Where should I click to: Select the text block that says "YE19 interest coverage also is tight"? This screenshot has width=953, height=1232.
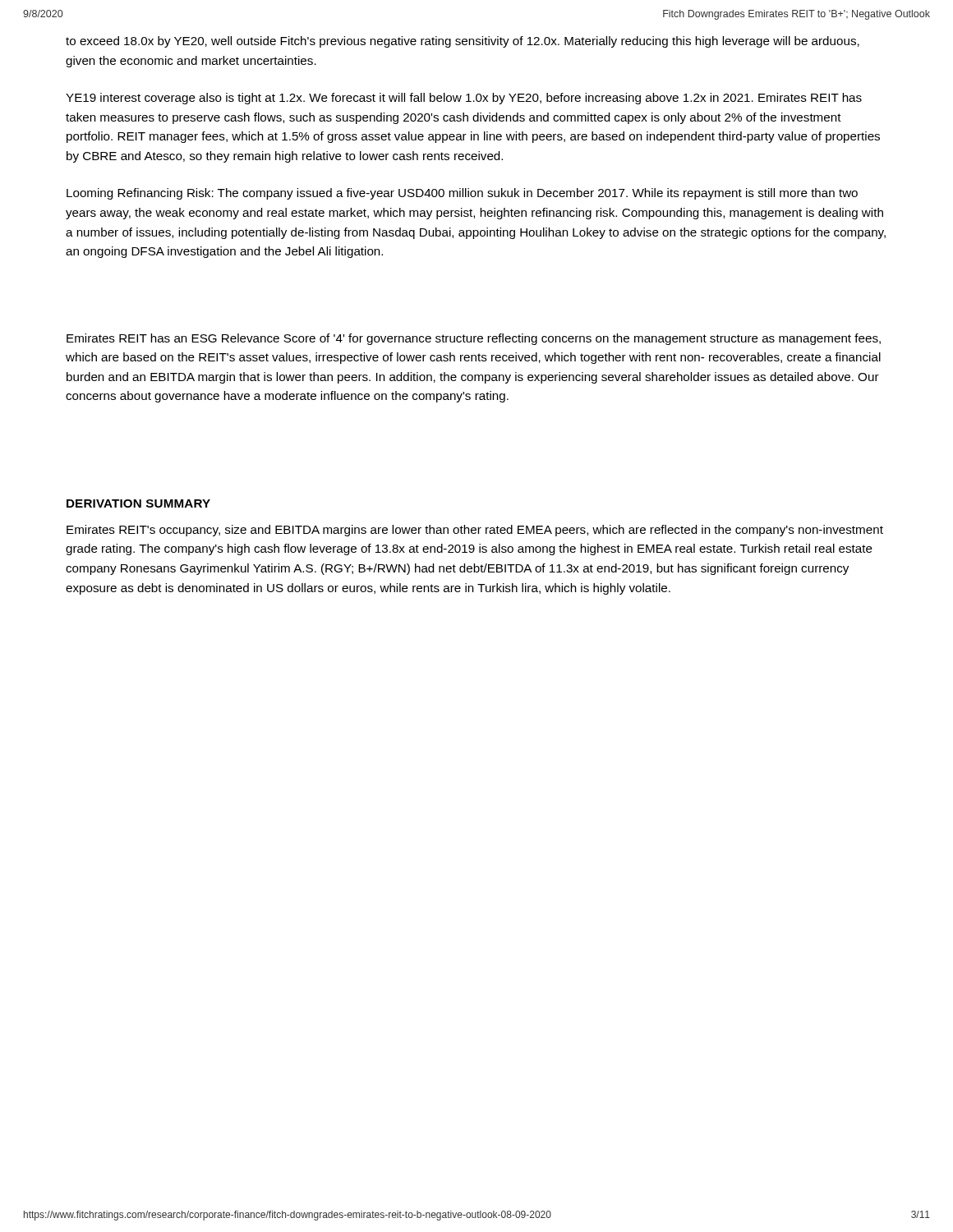473,126
